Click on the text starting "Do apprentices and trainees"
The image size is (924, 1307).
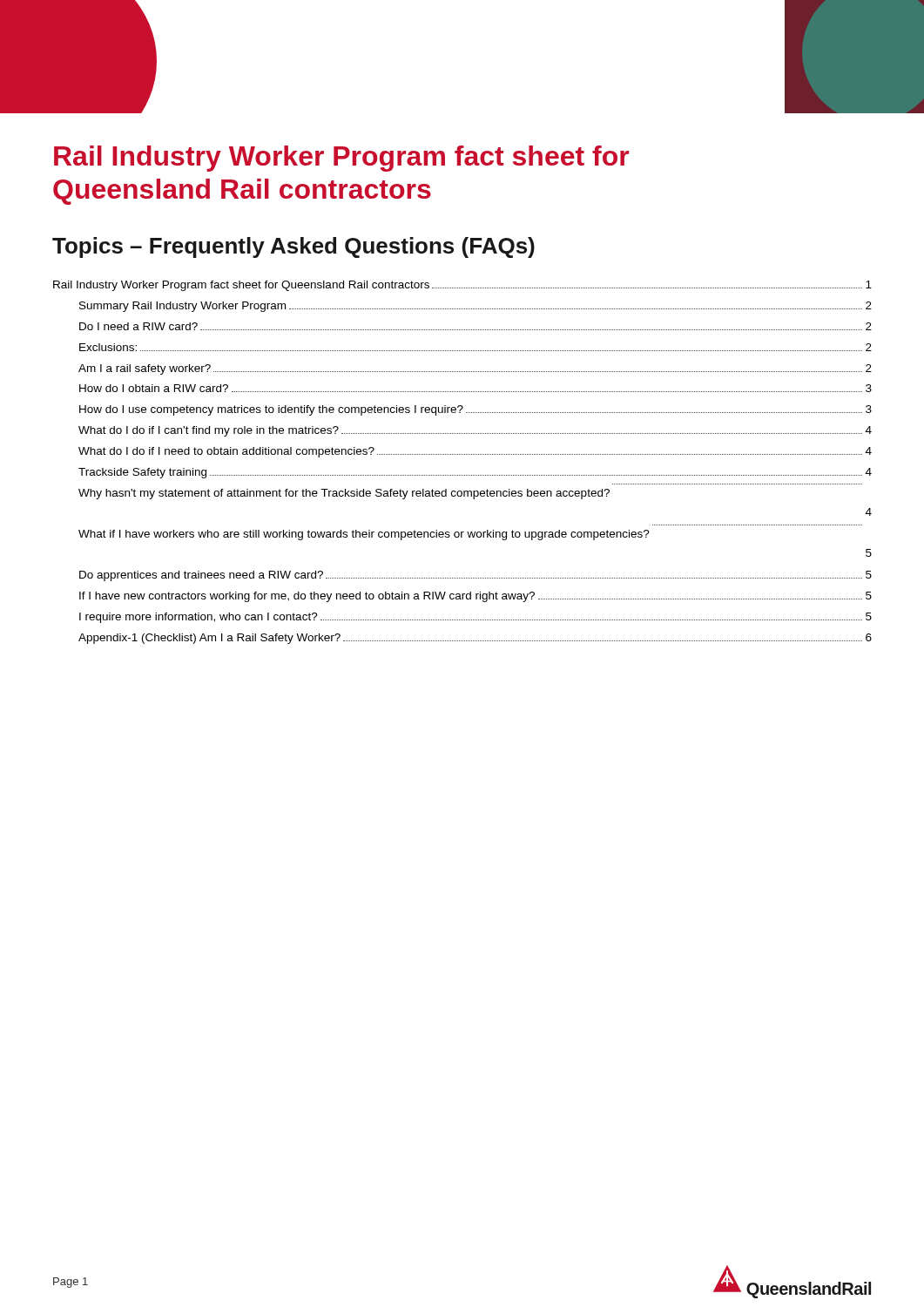(475, 576)
